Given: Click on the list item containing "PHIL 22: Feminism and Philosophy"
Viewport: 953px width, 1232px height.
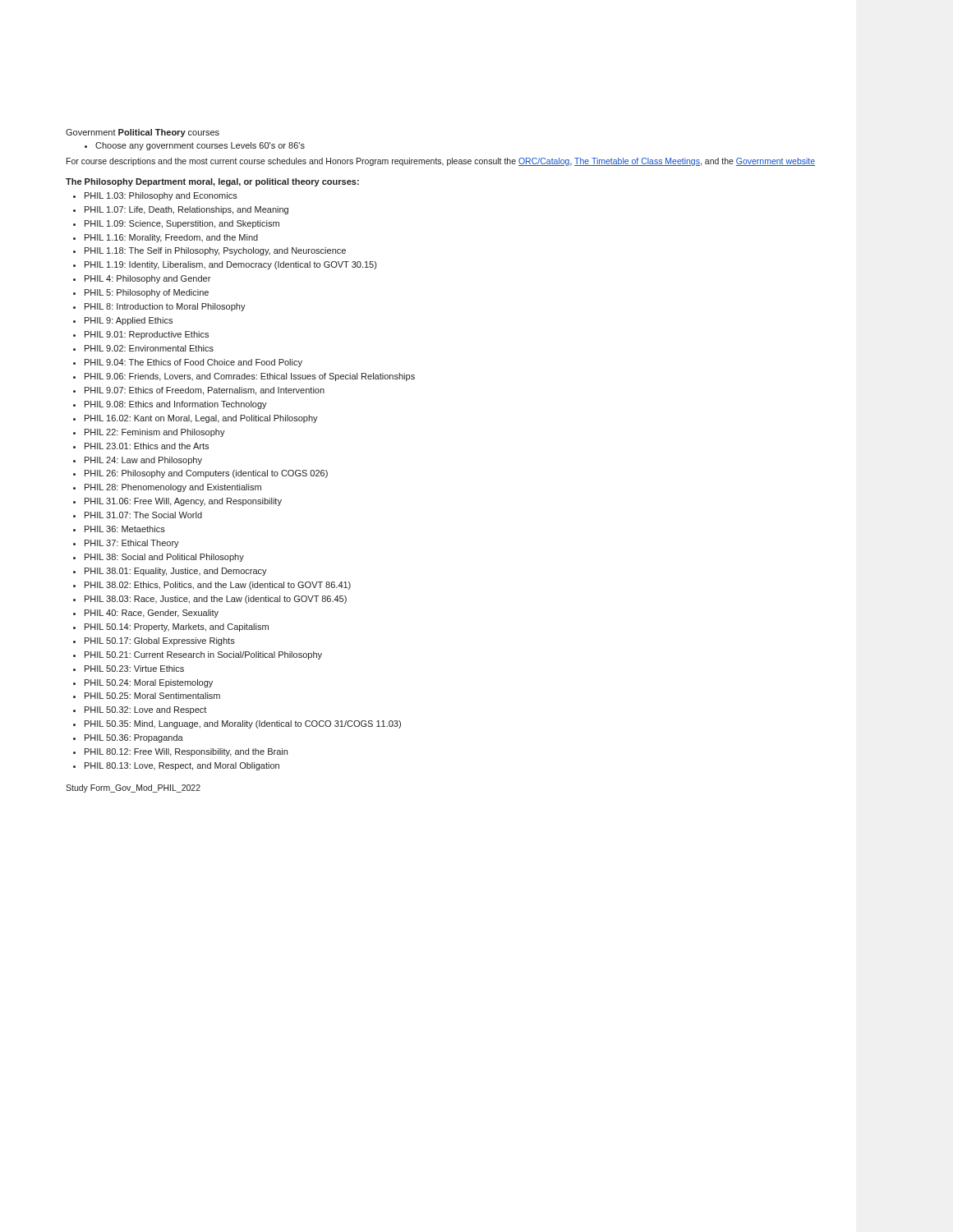Looking at the screenshot, I should tap(155, 433).
